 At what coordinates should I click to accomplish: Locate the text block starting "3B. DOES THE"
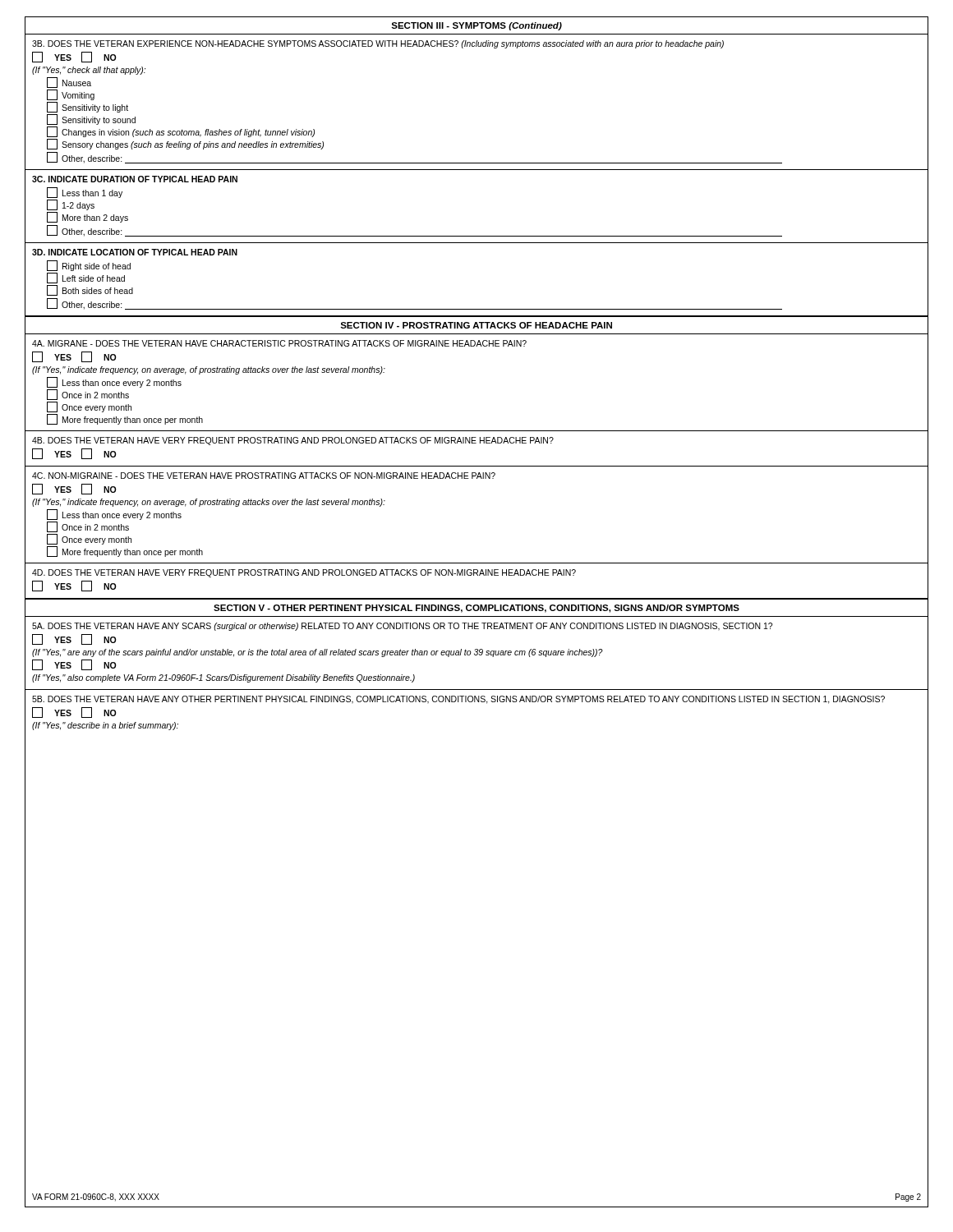pyautogui.click(x=378, y=44)
